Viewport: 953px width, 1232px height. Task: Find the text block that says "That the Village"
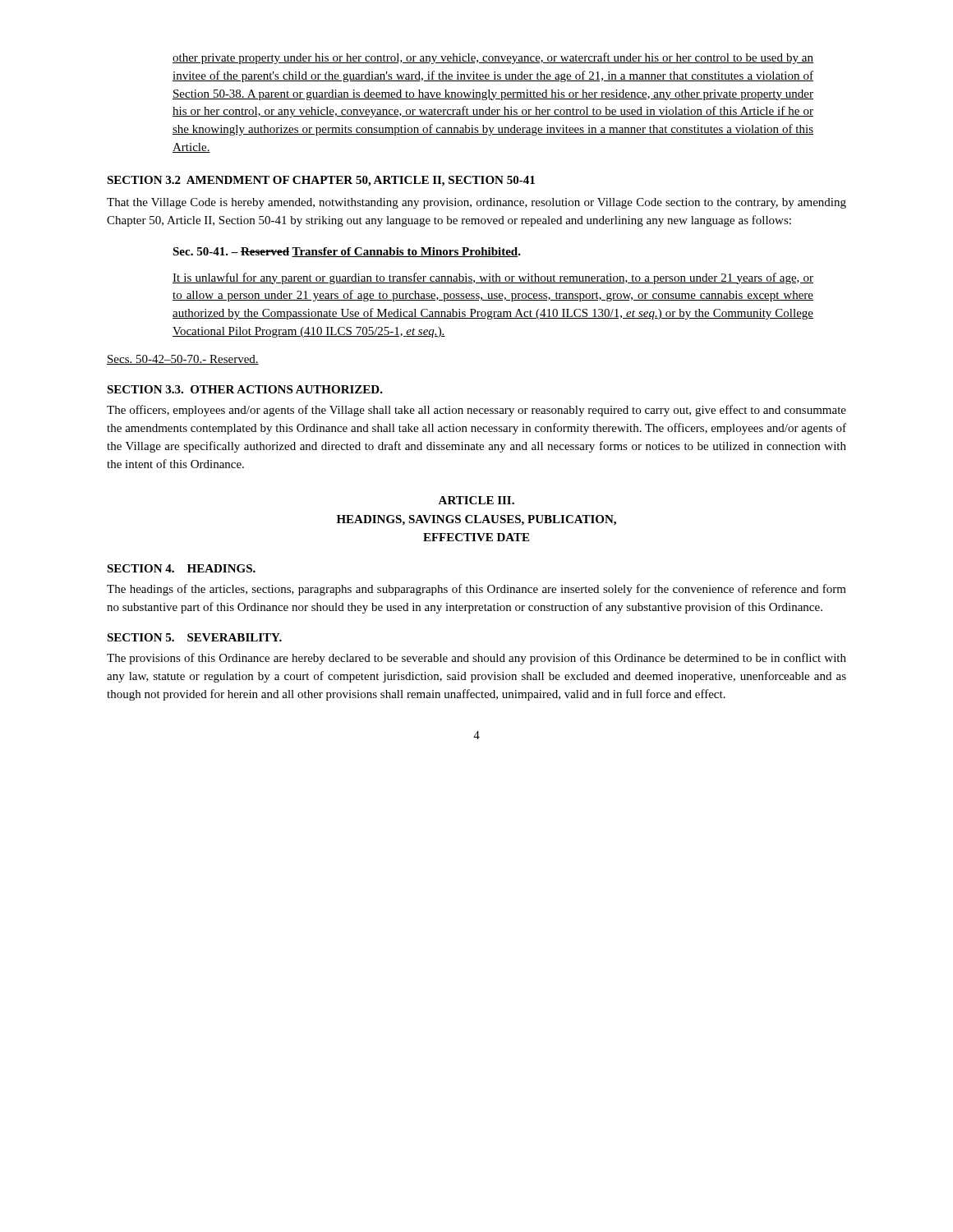(x=476, y=212)
